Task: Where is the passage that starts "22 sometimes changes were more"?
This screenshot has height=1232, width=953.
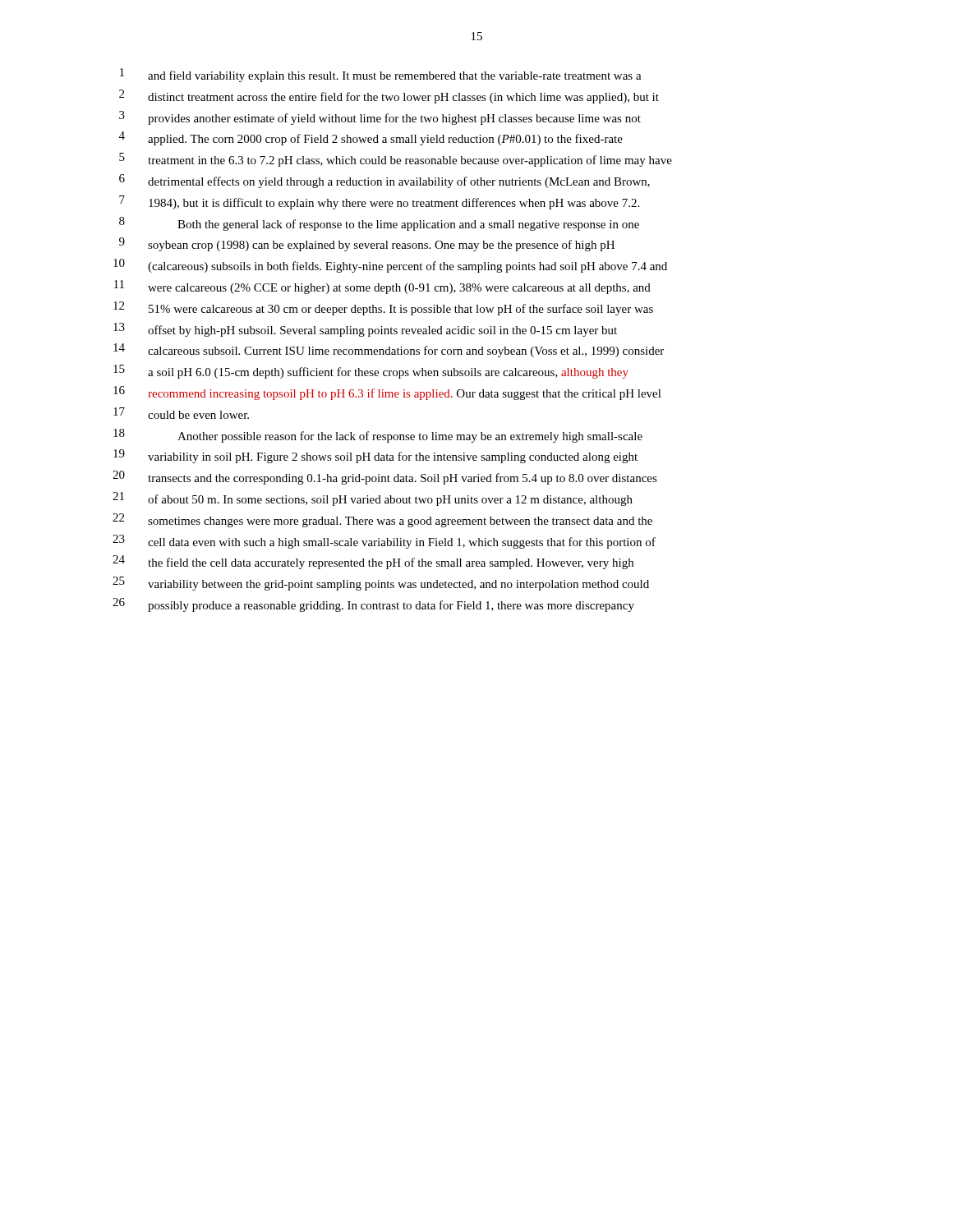Action: [x=476, y=521]
